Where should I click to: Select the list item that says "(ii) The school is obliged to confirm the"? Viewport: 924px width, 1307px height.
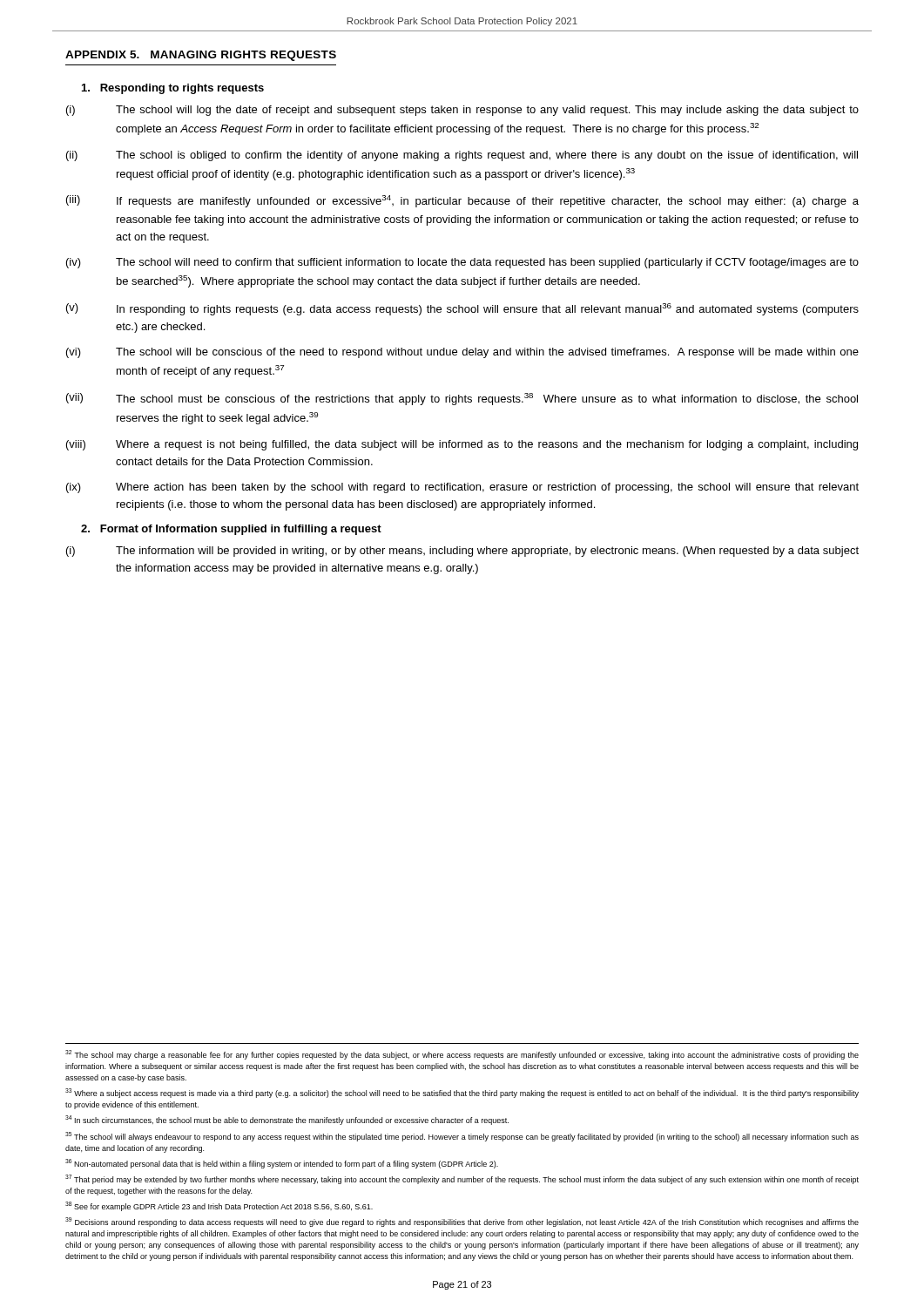462,165
